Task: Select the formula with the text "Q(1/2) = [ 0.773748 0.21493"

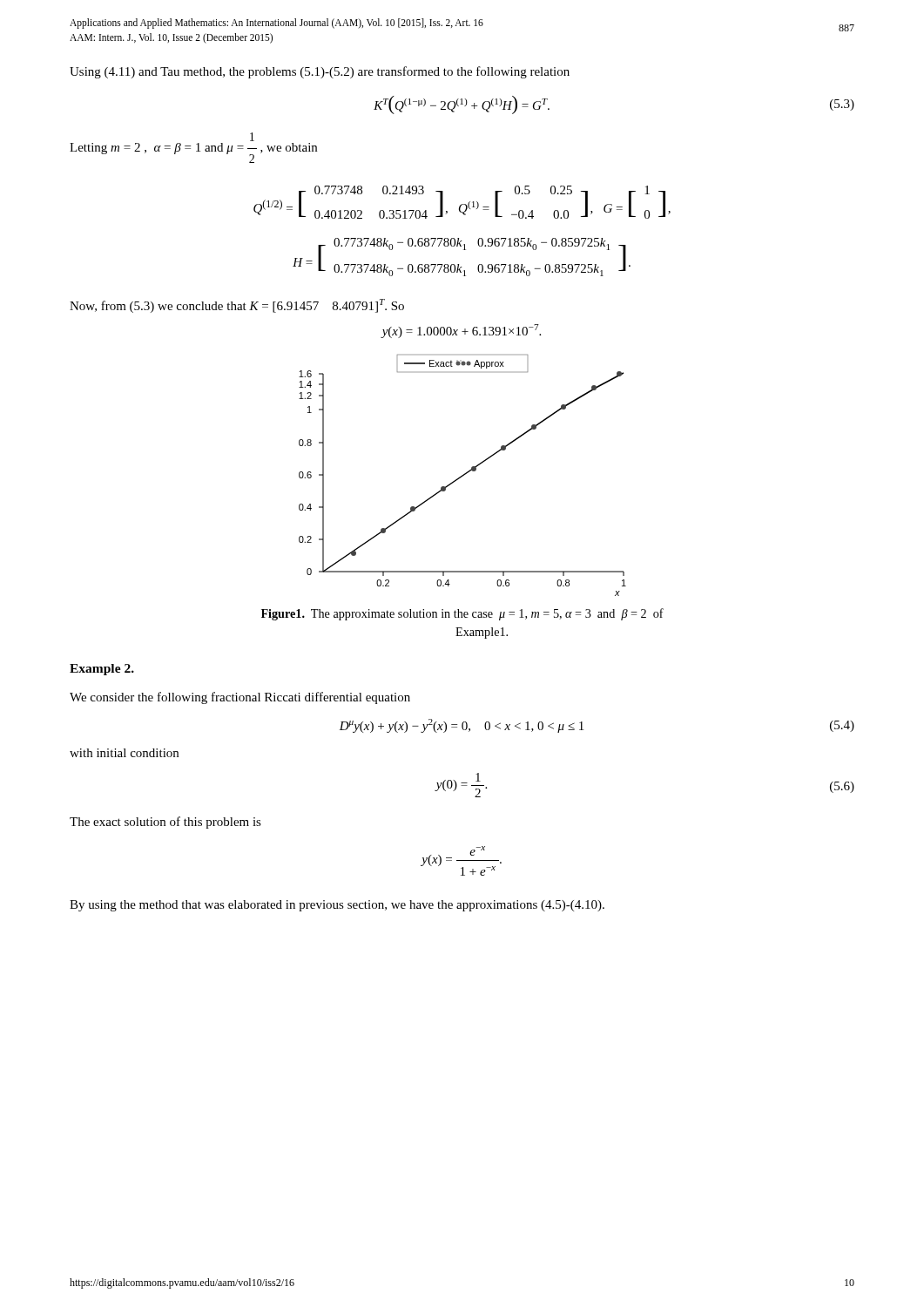Action: (x=462, y=202)
